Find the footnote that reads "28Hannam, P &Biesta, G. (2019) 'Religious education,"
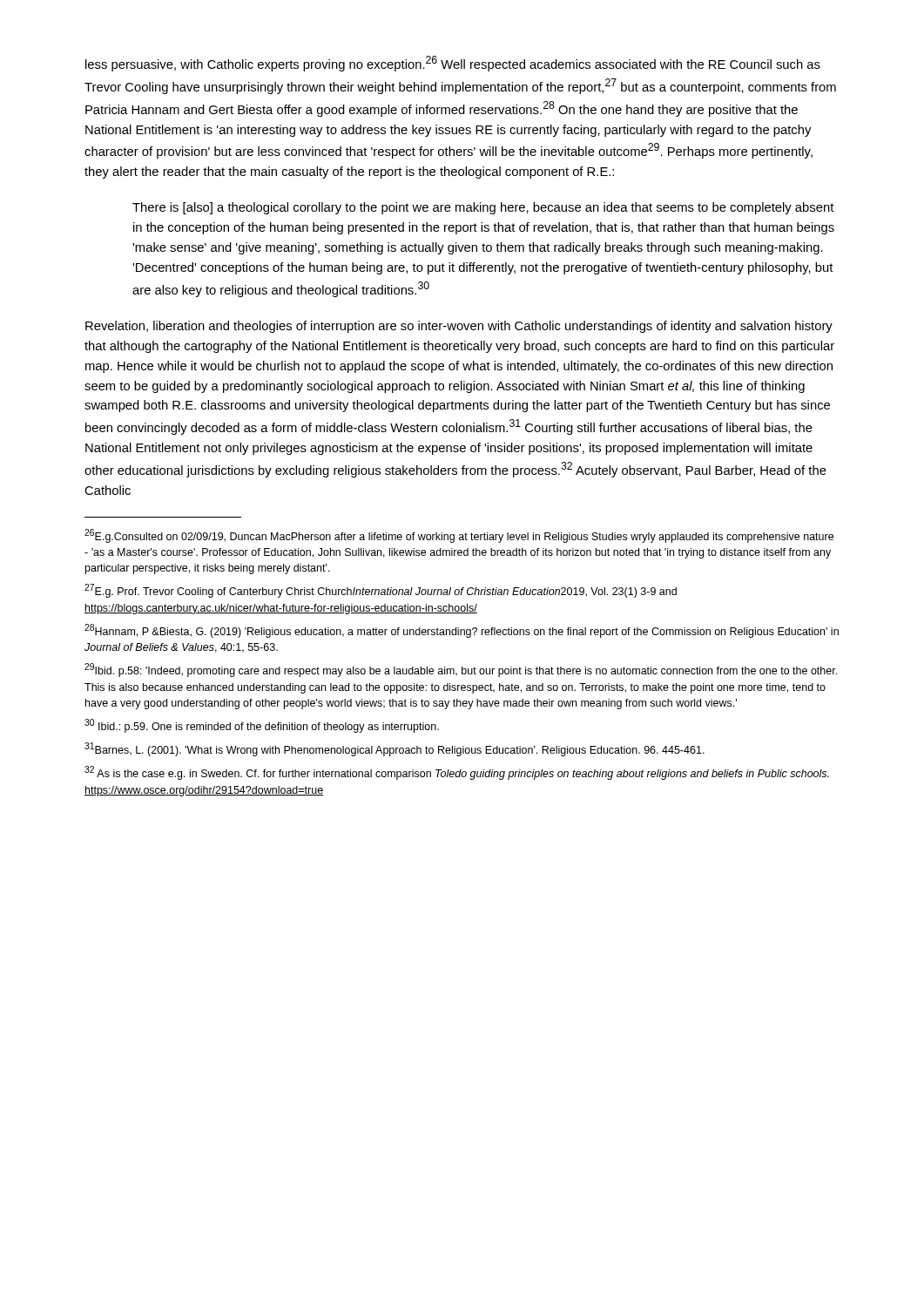The height and width of the screenshot is (1307, 924). pyautogui.click(x=462, y=638)
